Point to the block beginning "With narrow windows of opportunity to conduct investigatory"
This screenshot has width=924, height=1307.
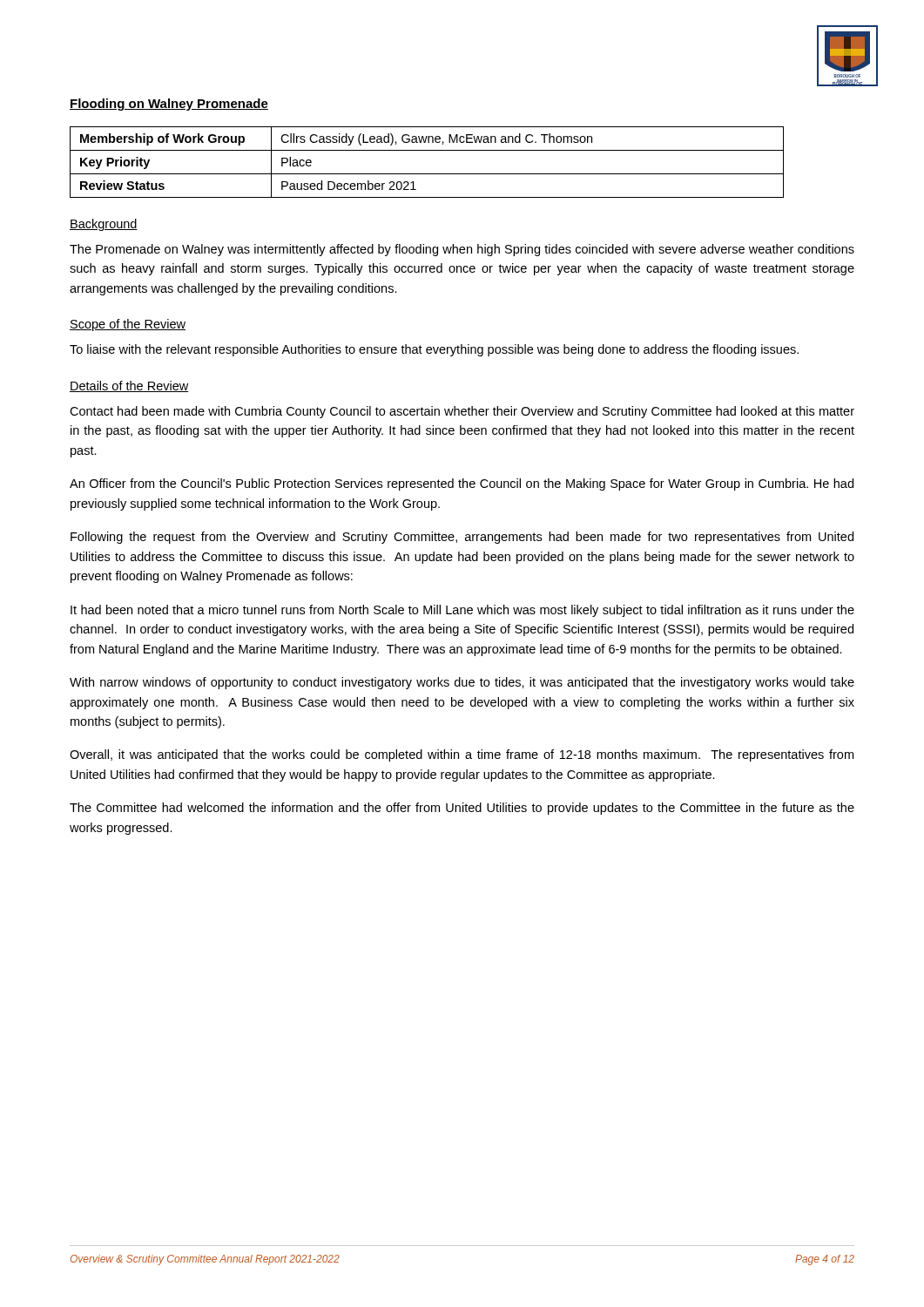462,702
